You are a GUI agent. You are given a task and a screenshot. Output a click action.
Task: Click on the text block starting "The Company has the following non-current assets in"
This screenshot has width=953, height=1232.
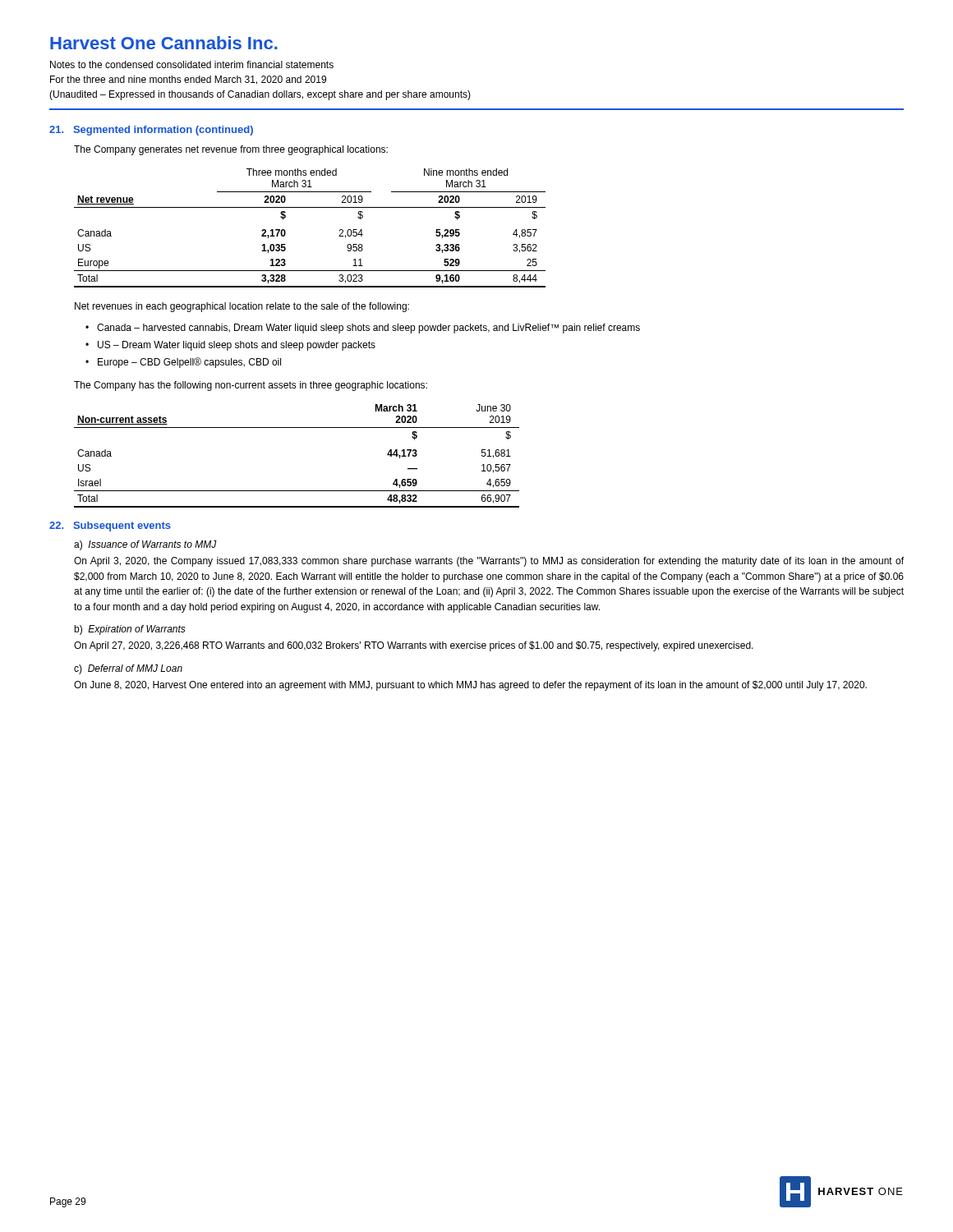click(251, 386)
